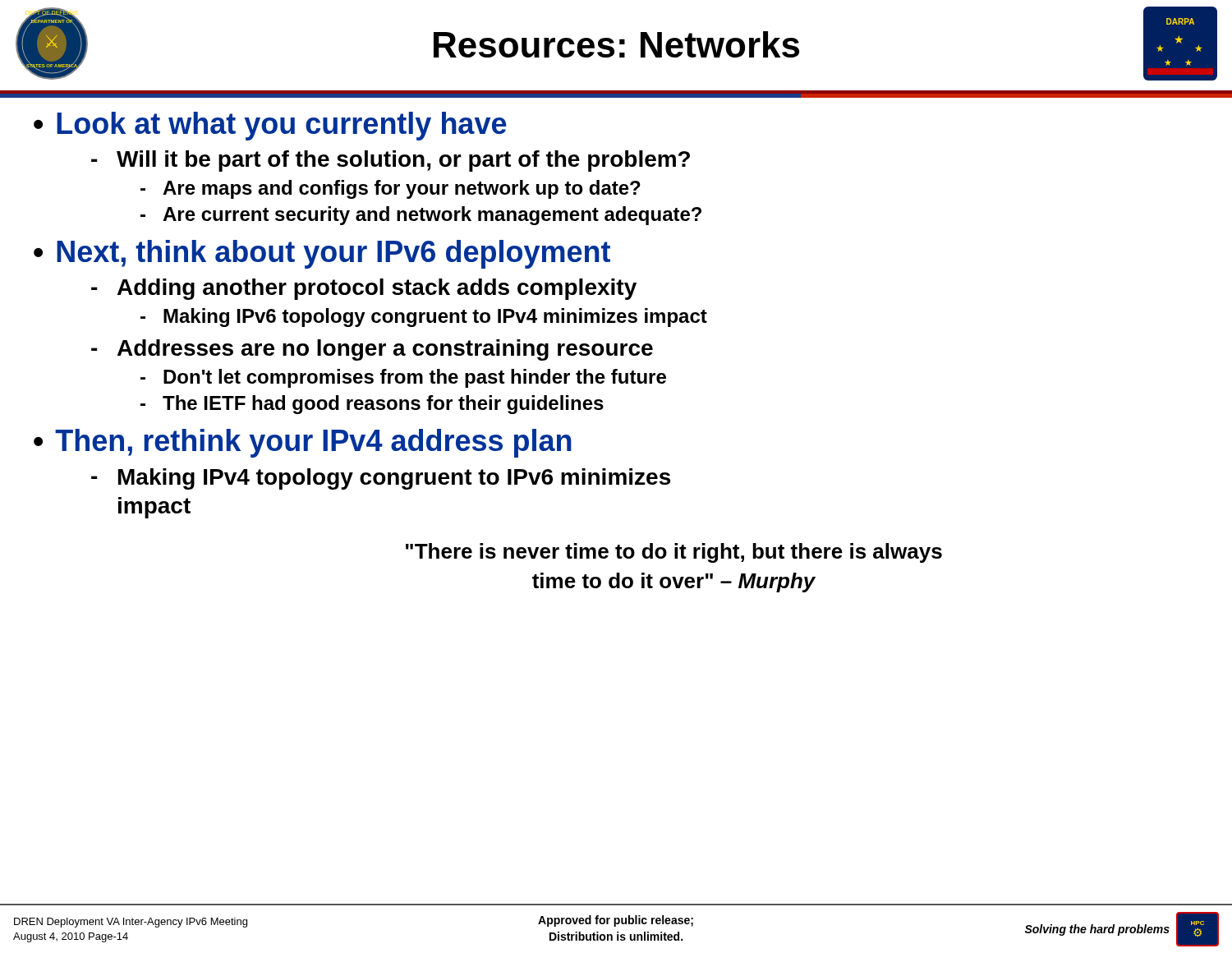Navigate to the text block starting "- Making IPv6 topology congruent to"

423,316
